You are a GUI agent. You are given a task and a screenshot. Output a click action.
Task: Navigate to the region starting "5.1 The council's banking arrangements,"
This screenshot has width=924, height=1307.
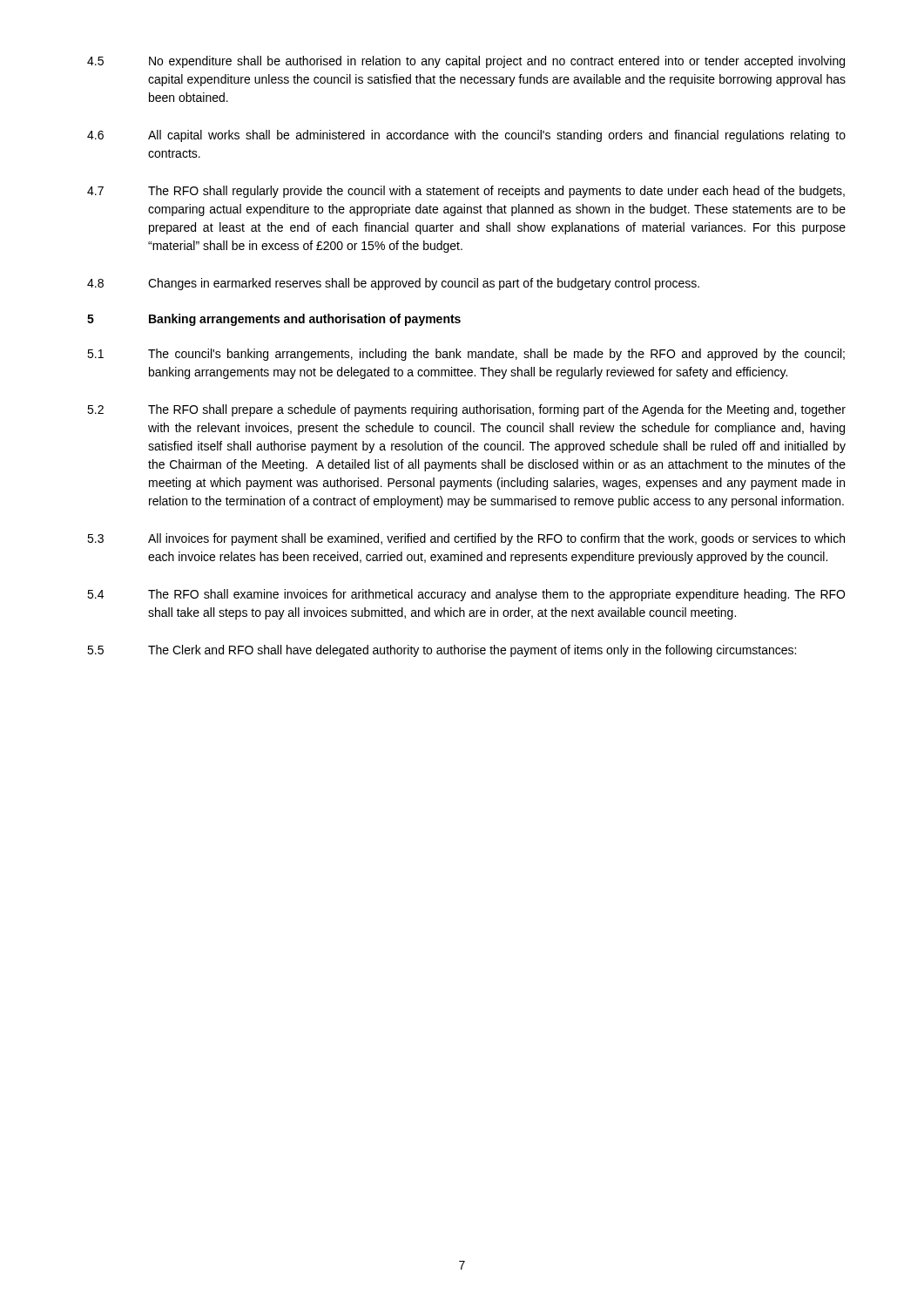(x=466, y=363)
